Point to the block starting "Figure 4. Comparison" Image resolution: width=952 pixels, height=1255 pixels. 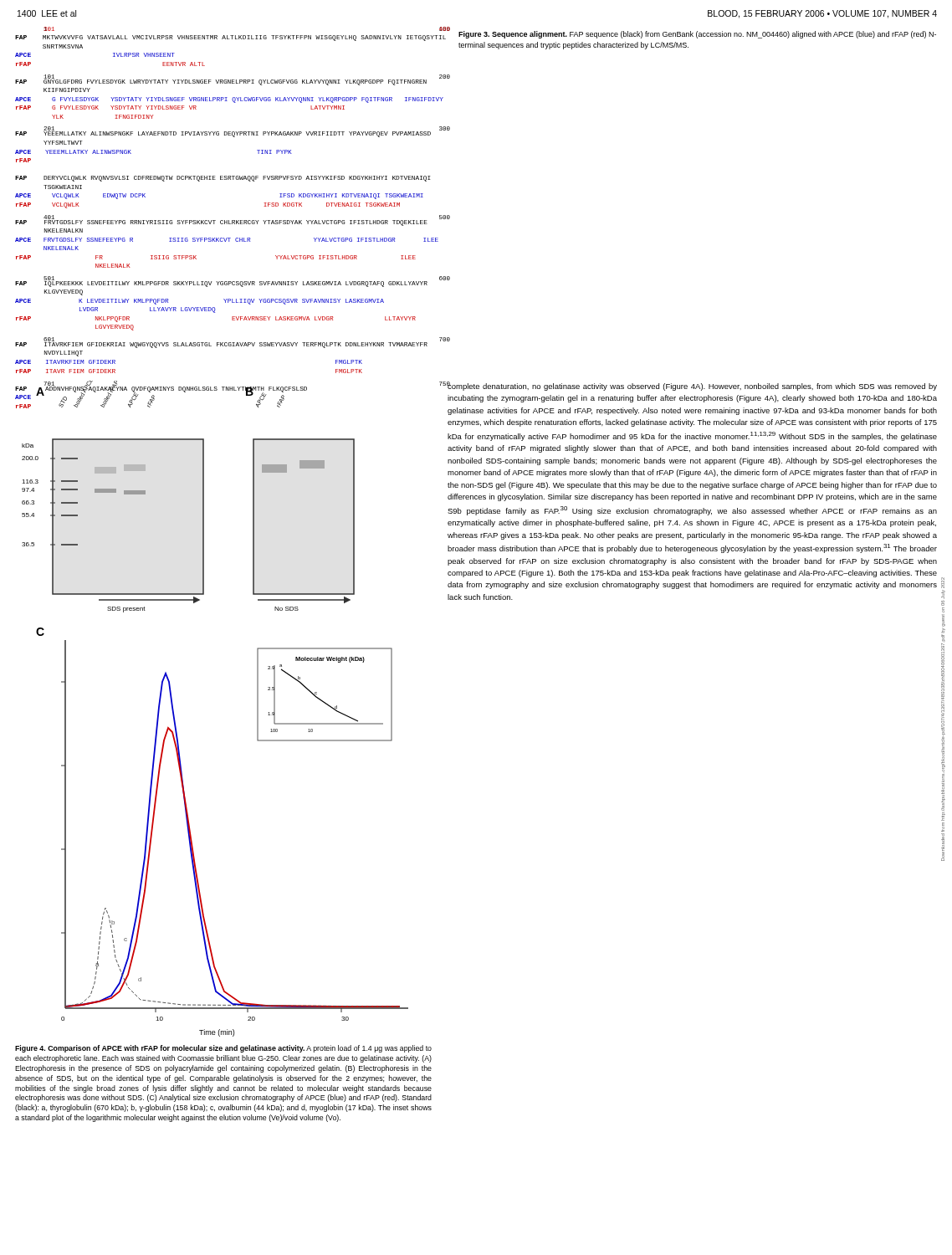coord(223,1083)
